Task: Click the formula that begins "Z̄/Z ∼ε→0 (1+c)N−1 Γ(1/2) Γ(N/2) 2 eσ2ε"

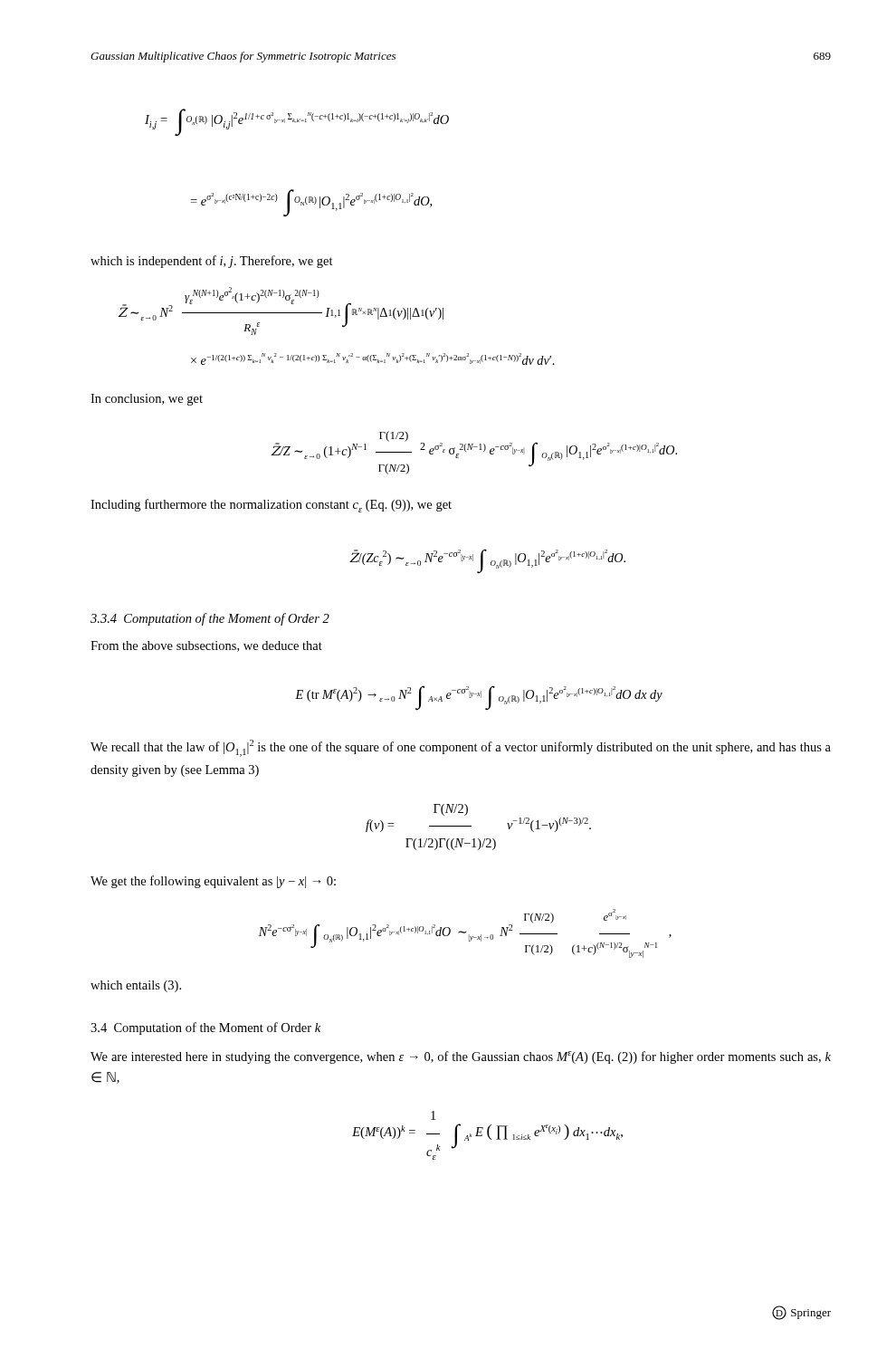Action: click(x=474, y=452)
